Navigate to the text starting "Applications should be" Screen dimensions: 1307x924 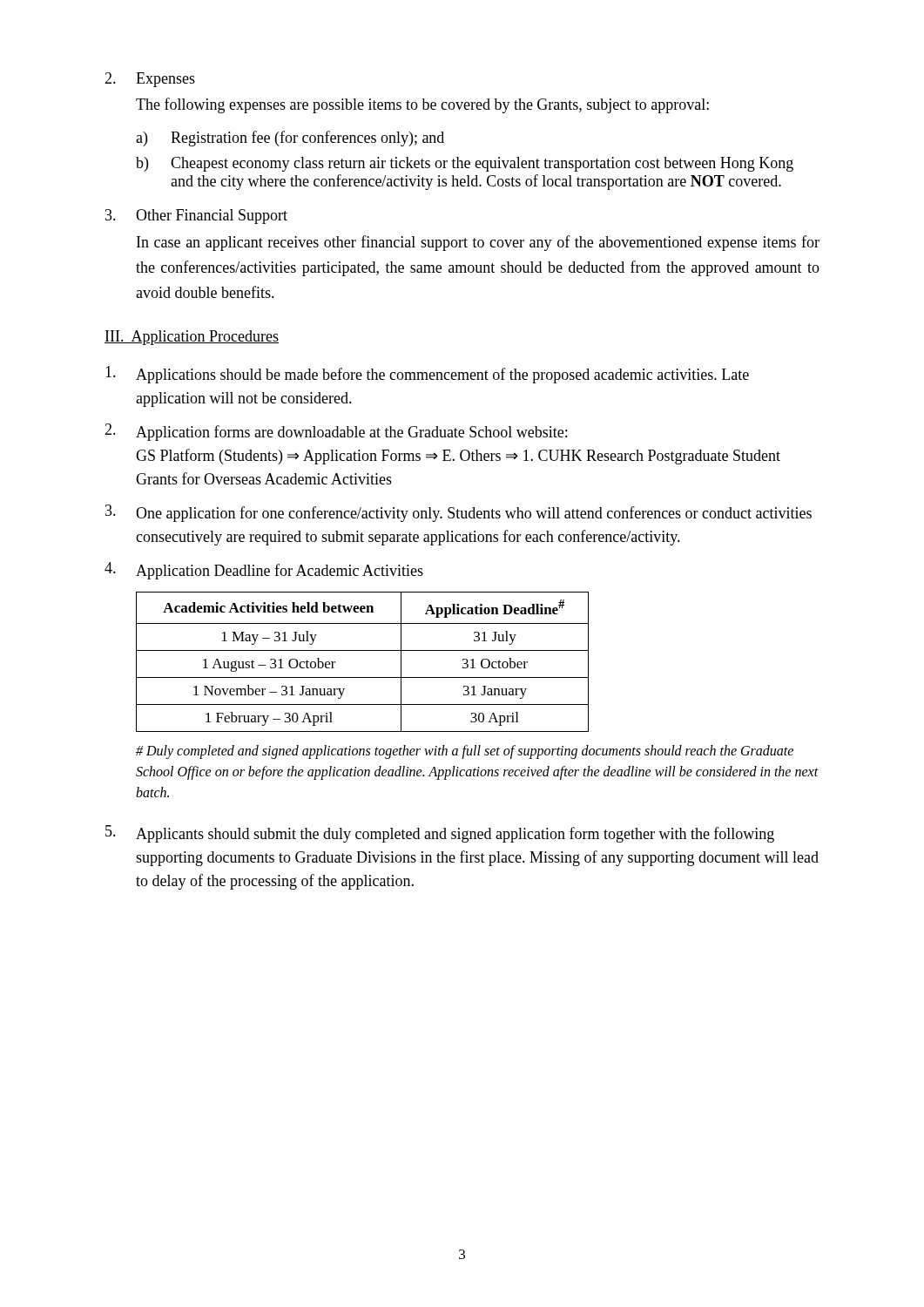pyautogui.click(x=462, y=387)
